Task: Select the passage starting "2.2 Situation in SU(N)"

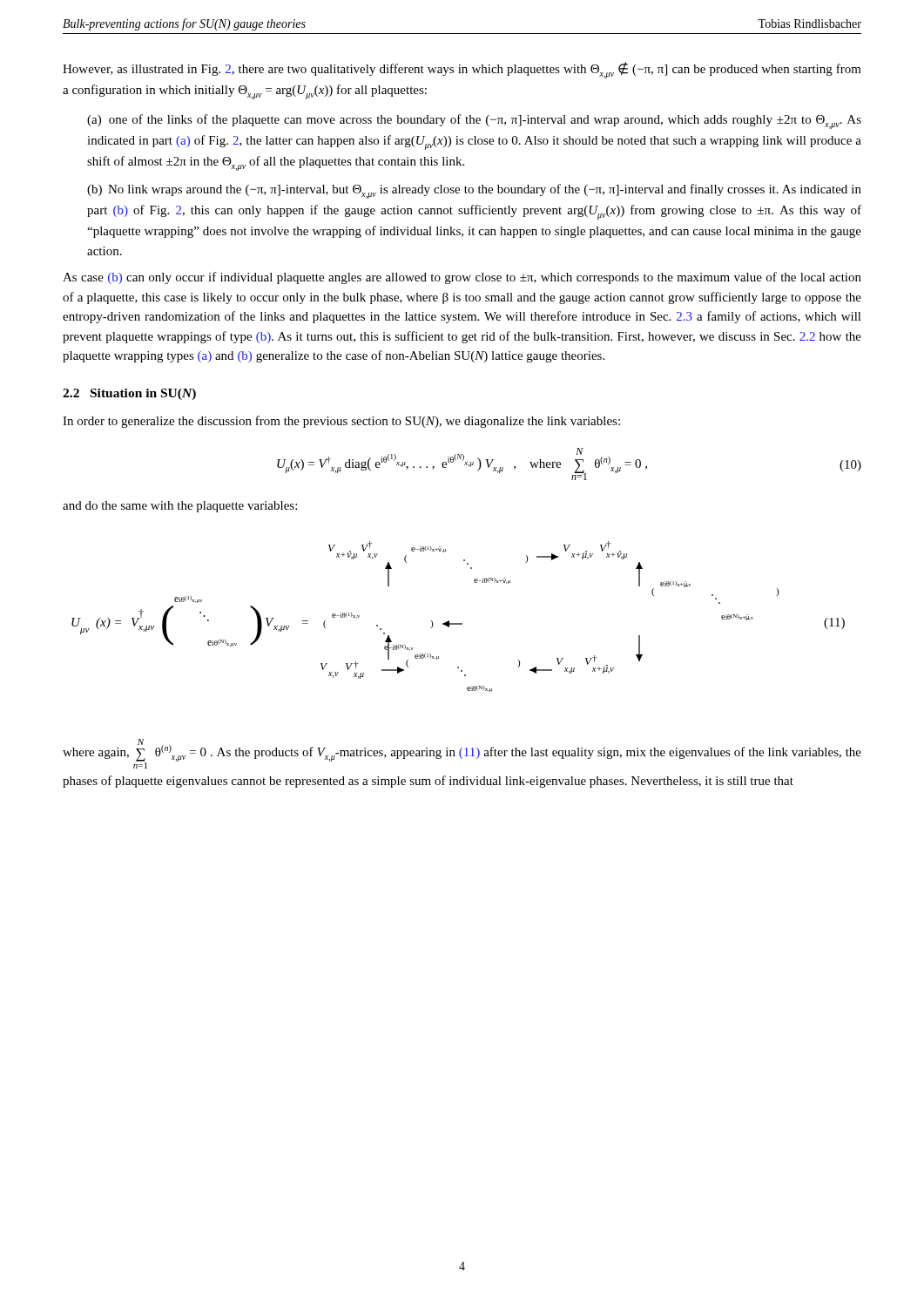Action: click(129, 392)
